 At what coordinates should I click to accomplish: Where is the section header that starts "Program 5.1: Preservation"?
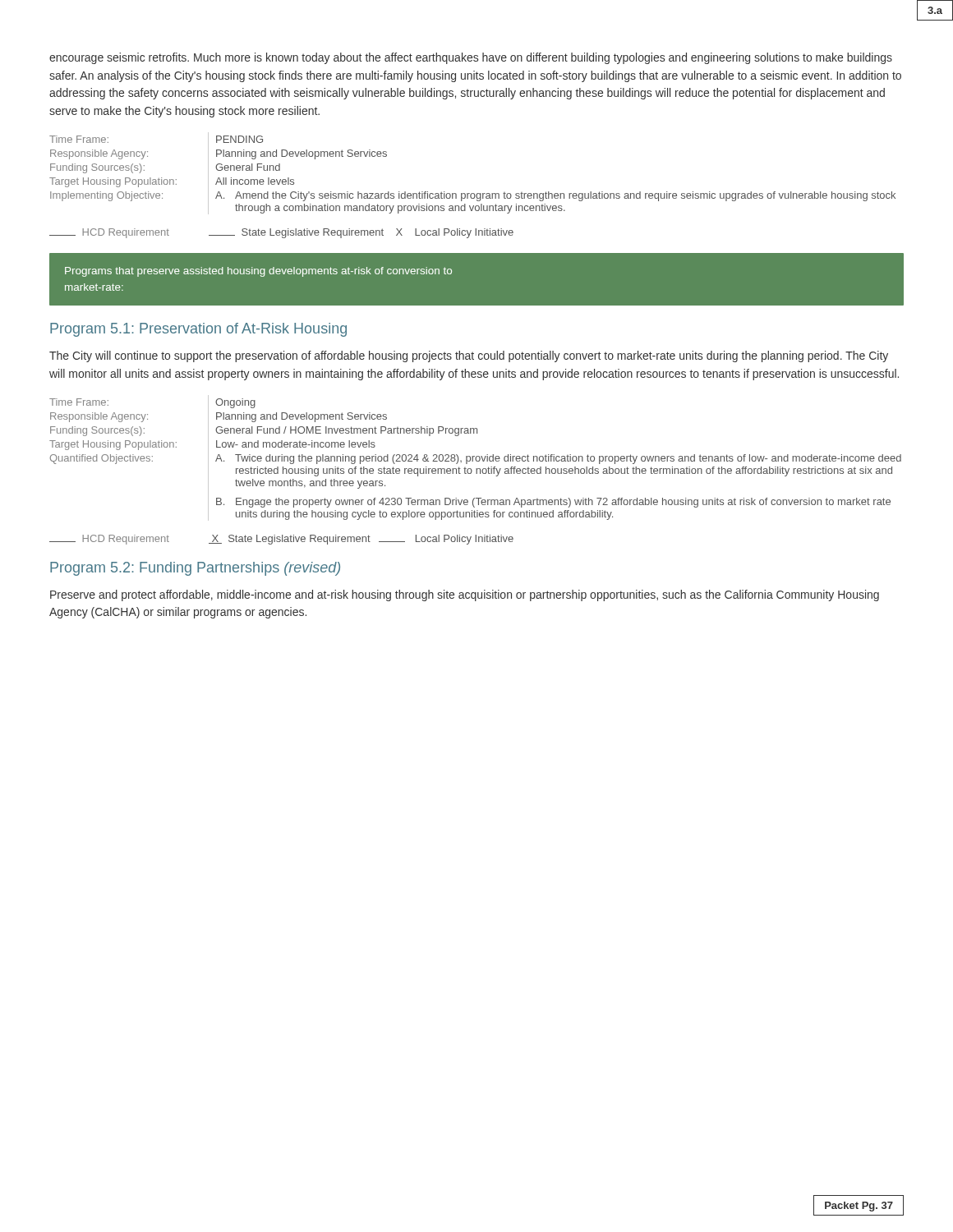[198, 329]
